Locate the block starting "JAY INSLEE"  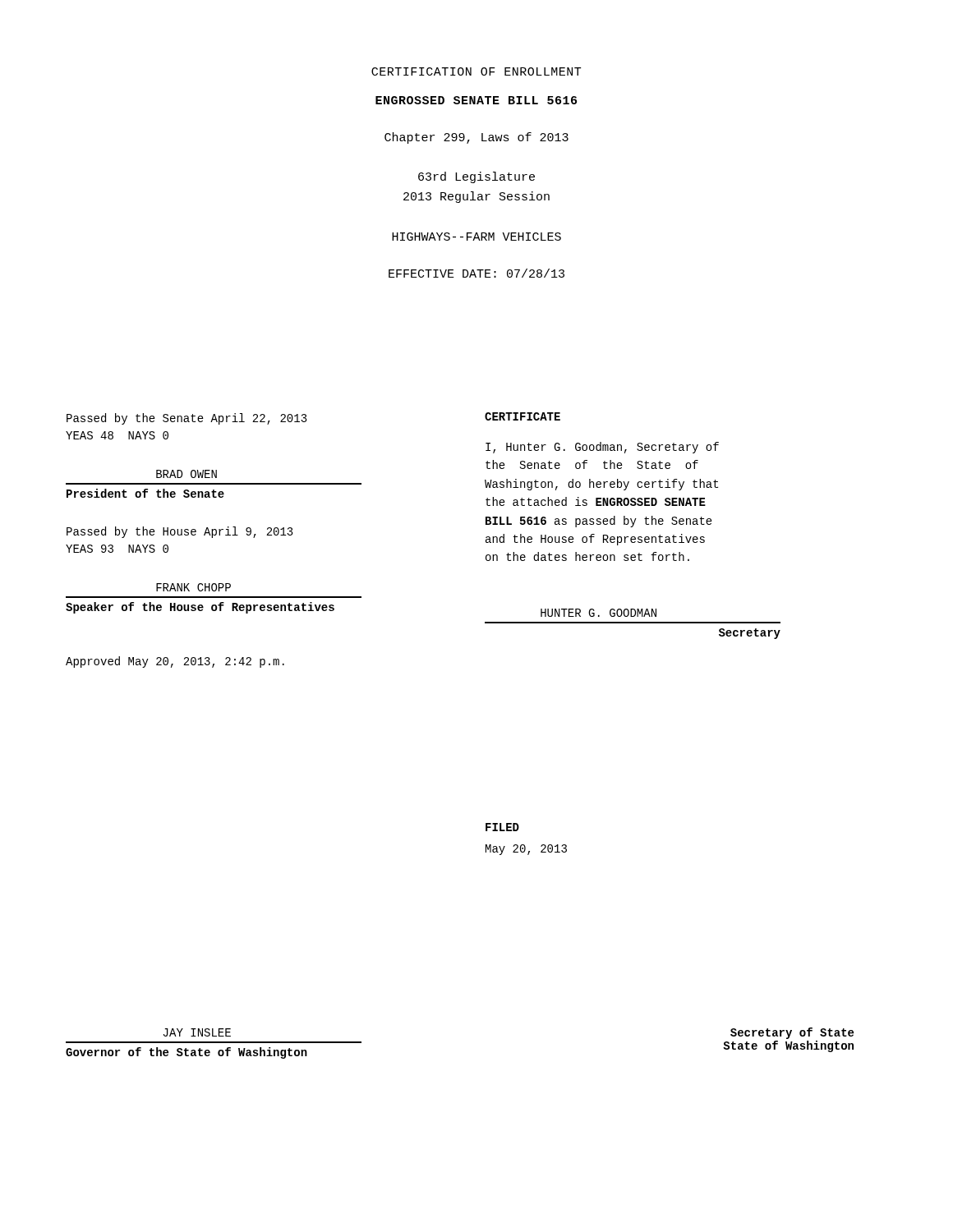tap(149, 1033)
